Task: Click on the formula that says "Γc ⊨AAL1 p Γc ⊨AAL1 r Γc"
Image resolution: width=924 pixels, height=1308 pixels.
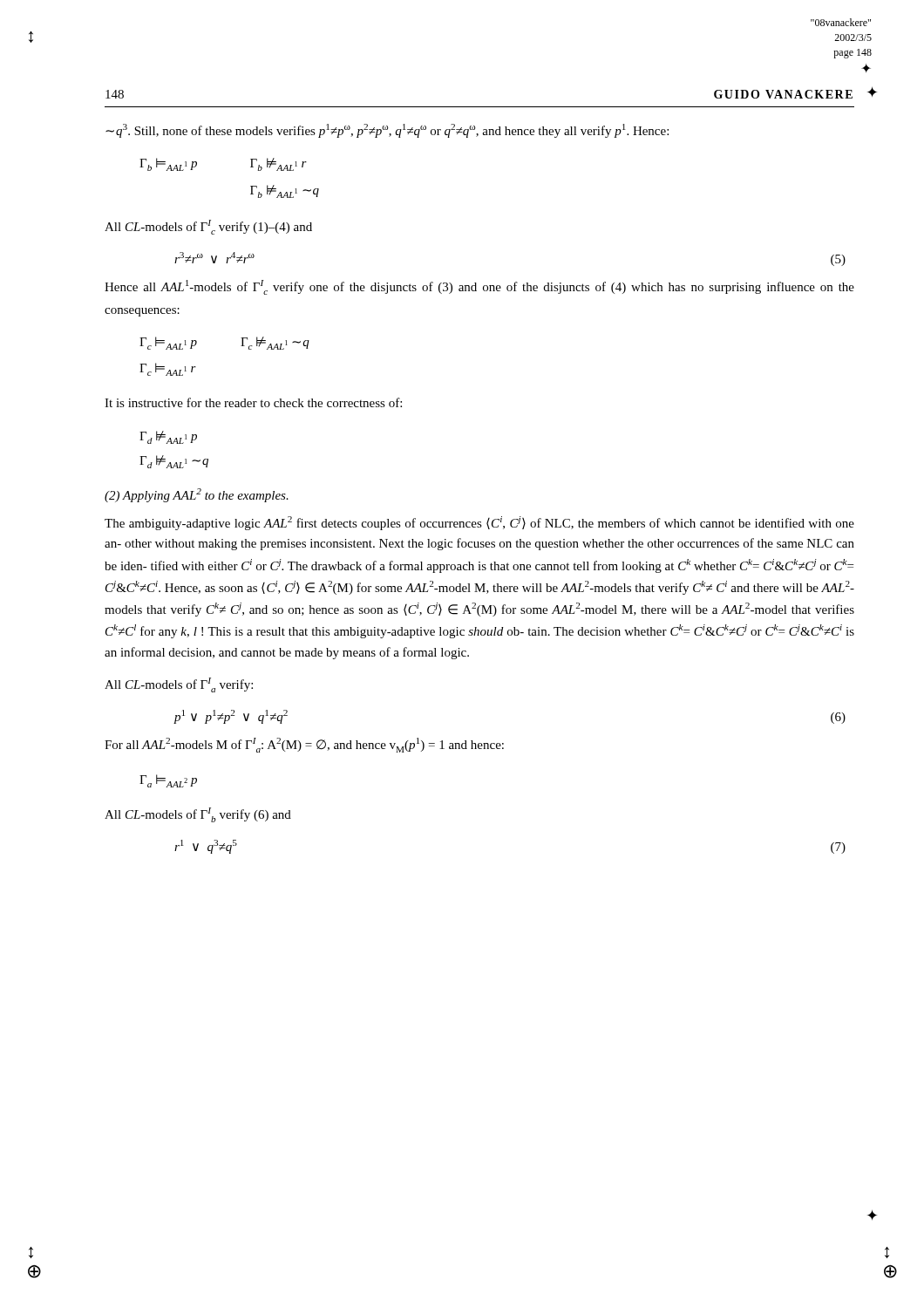Action: 175,344
